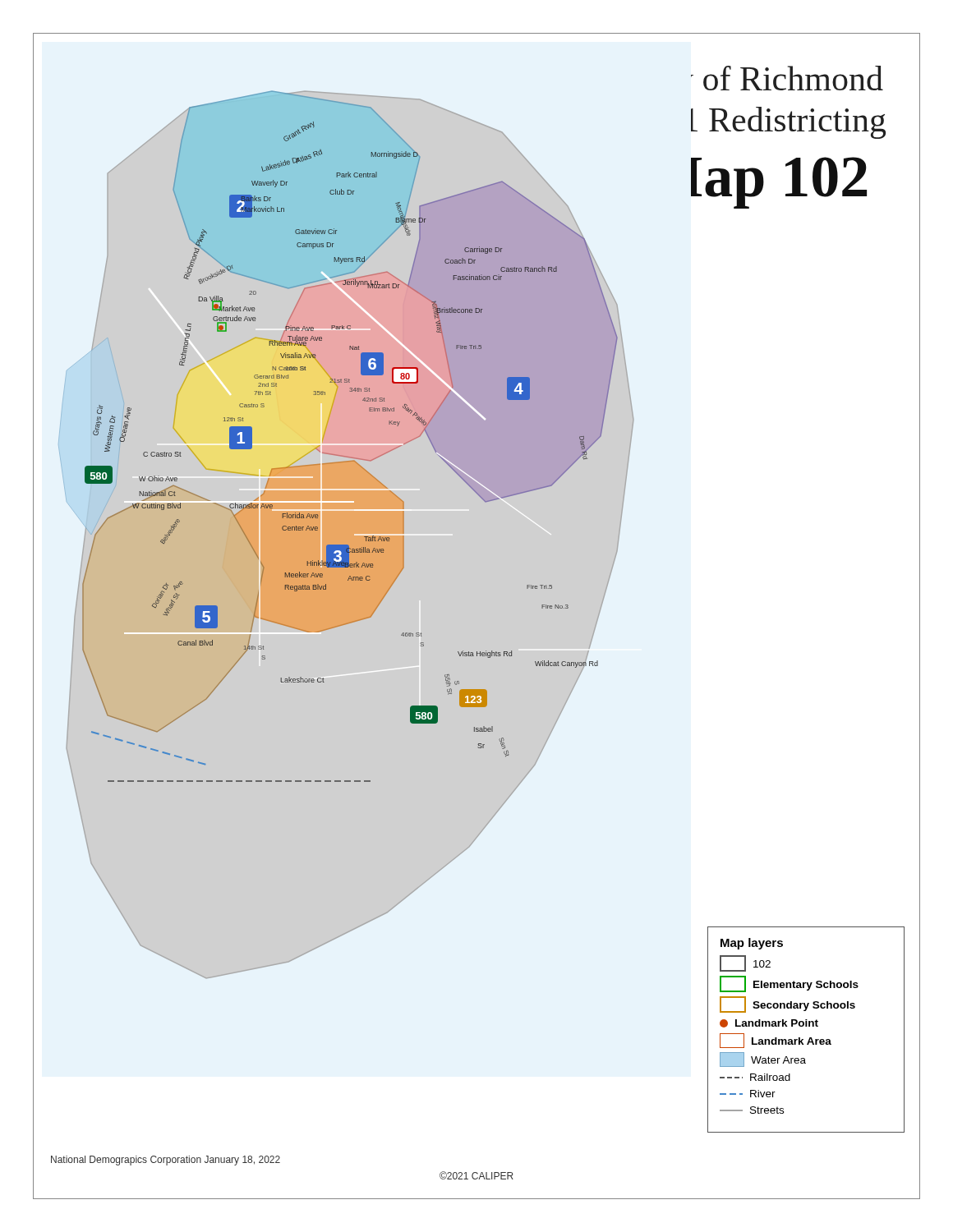Click on the block starting "City of Richmond2021 Redistricting"
The height and width of the screenshot is (1232, 953).
(759, 135)
